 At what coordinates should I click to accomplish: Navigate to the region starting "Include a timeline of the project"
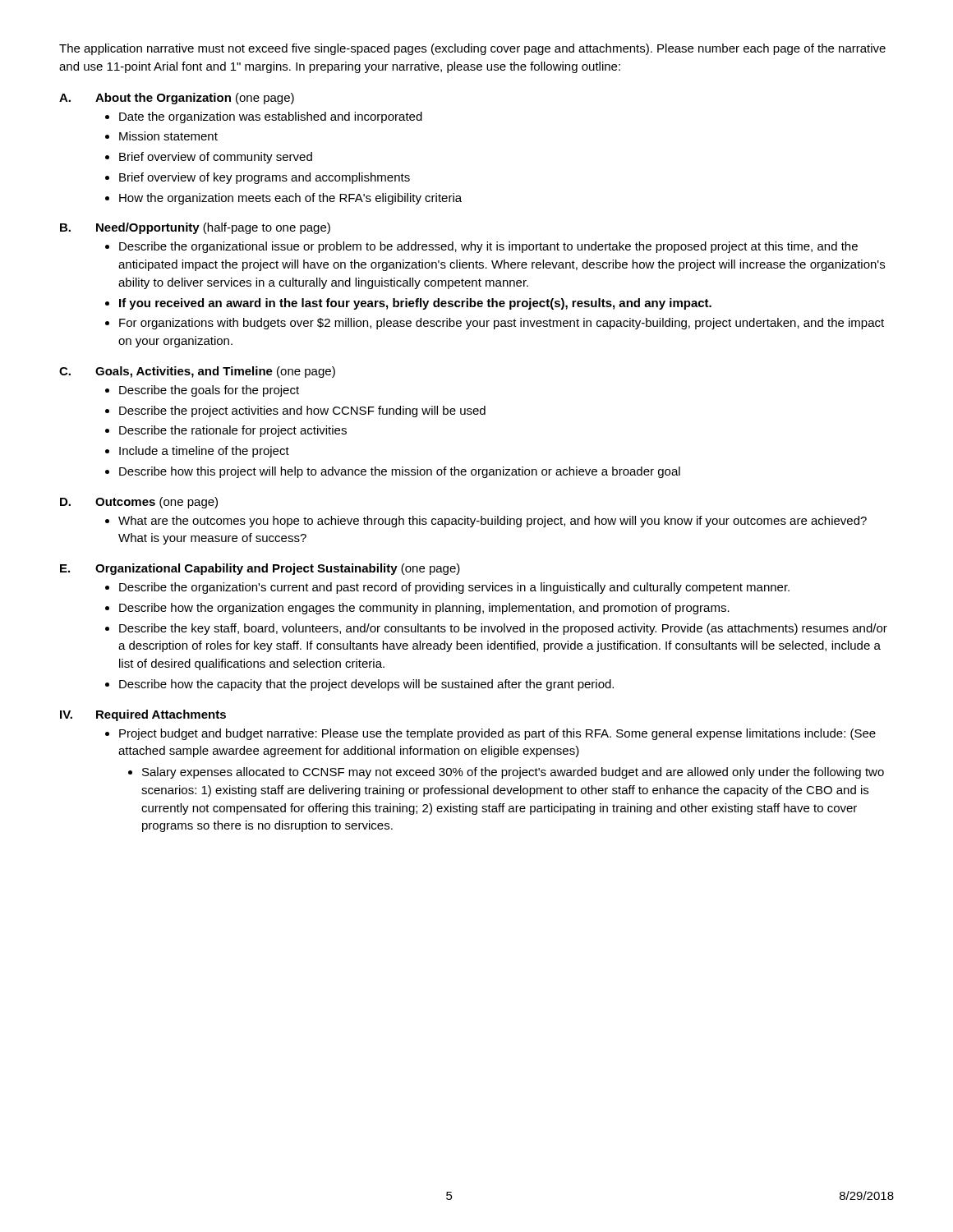coord(204,450)
